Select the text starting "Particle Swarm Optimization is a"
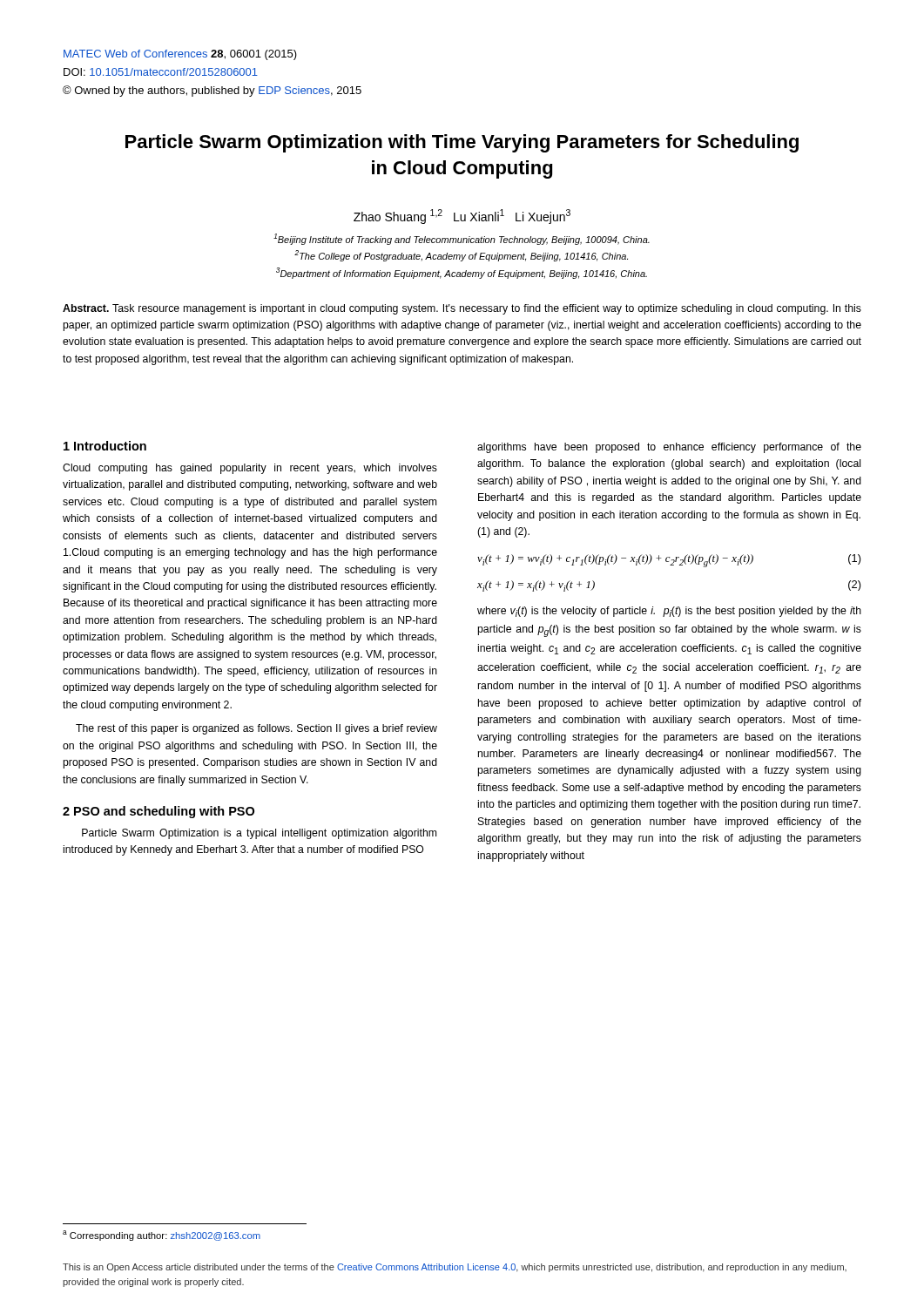The width and height of the screenshot is (924, 1307). [250, 842]
